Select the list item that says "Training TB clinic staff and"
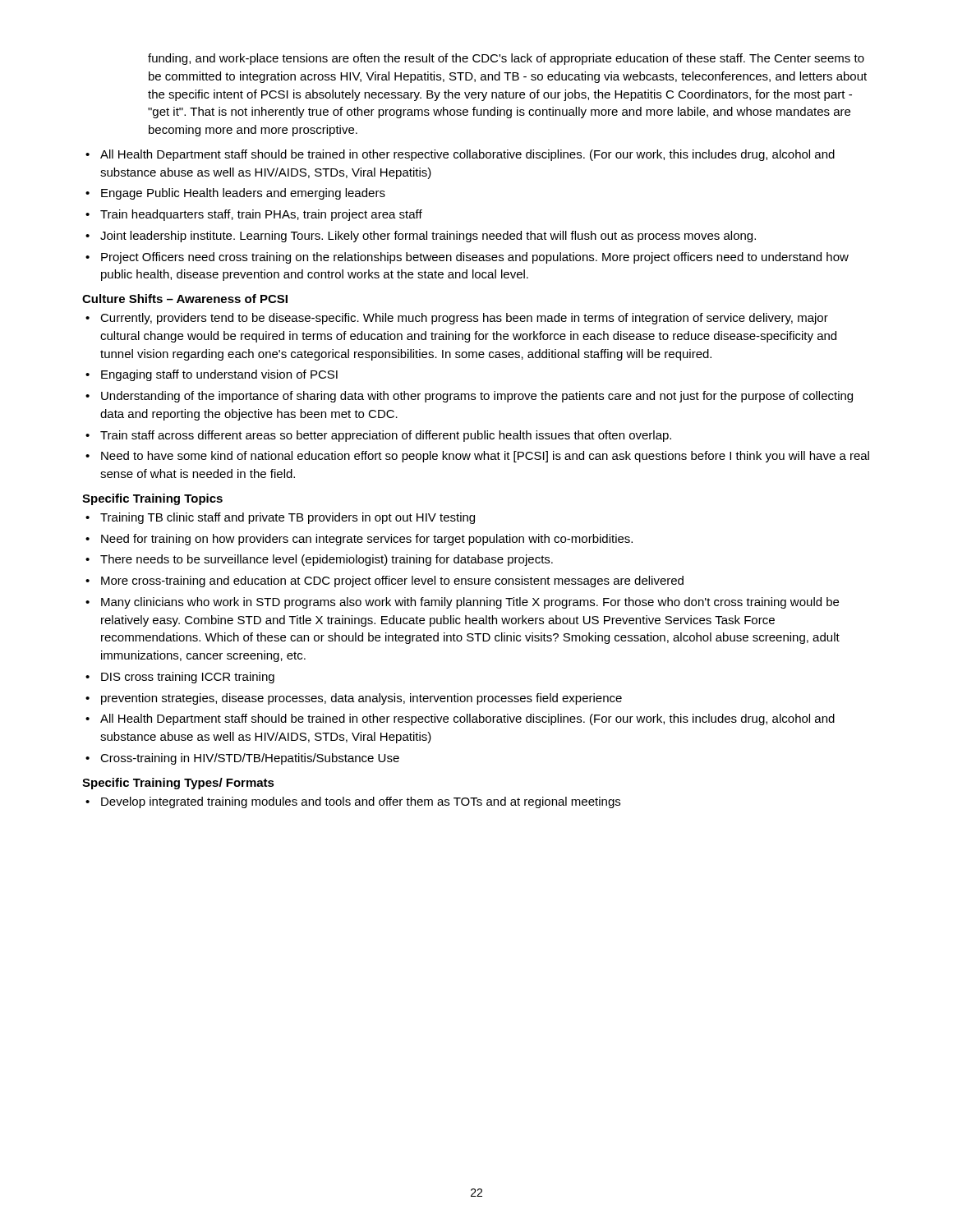The width and height of the screenshot is (953, 1232). [x=288, y=517]
